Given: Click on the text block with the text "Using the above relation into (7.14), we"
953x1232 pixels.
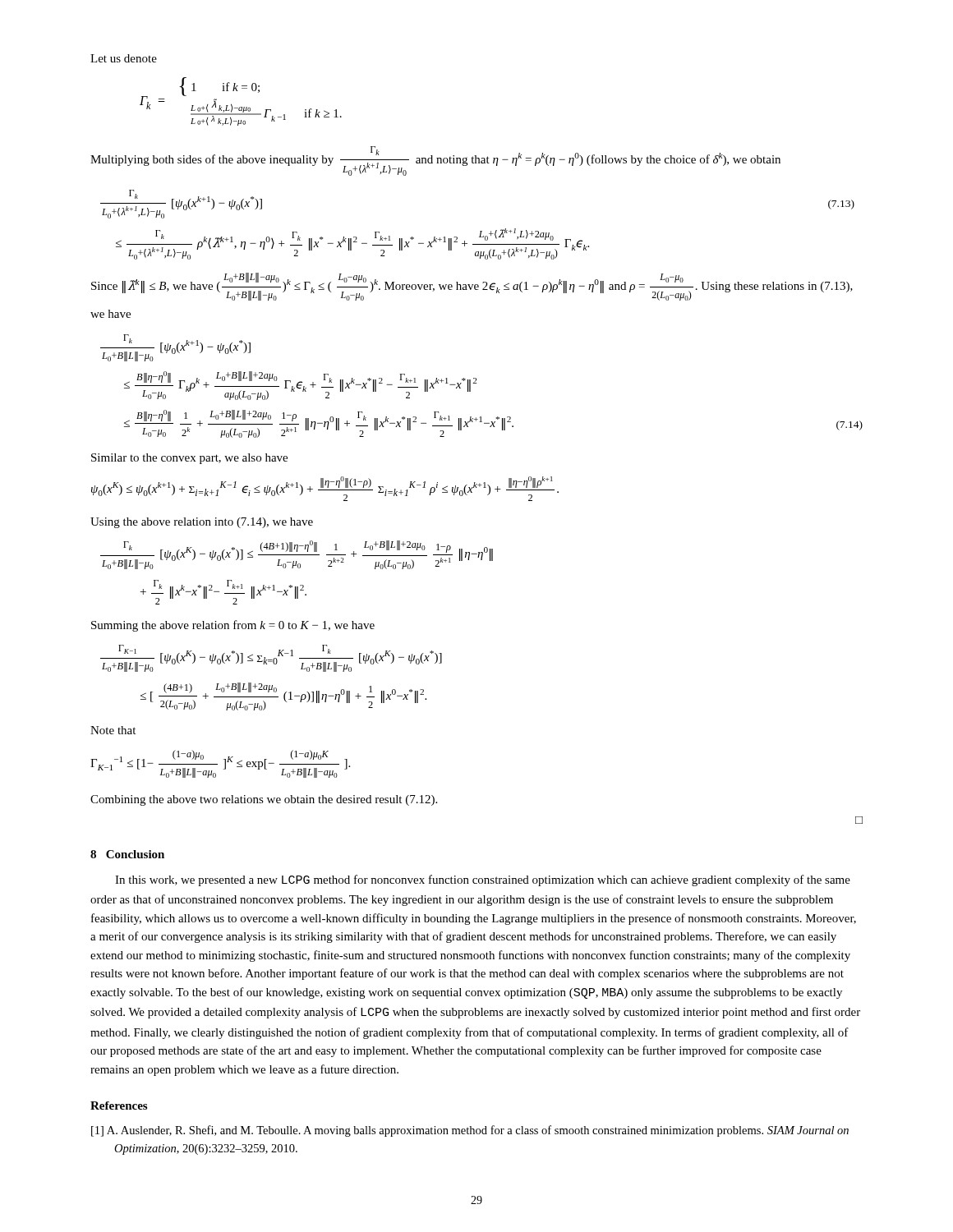Looking at the screenshot, I should pyautogui.click(x=202, y=521).
